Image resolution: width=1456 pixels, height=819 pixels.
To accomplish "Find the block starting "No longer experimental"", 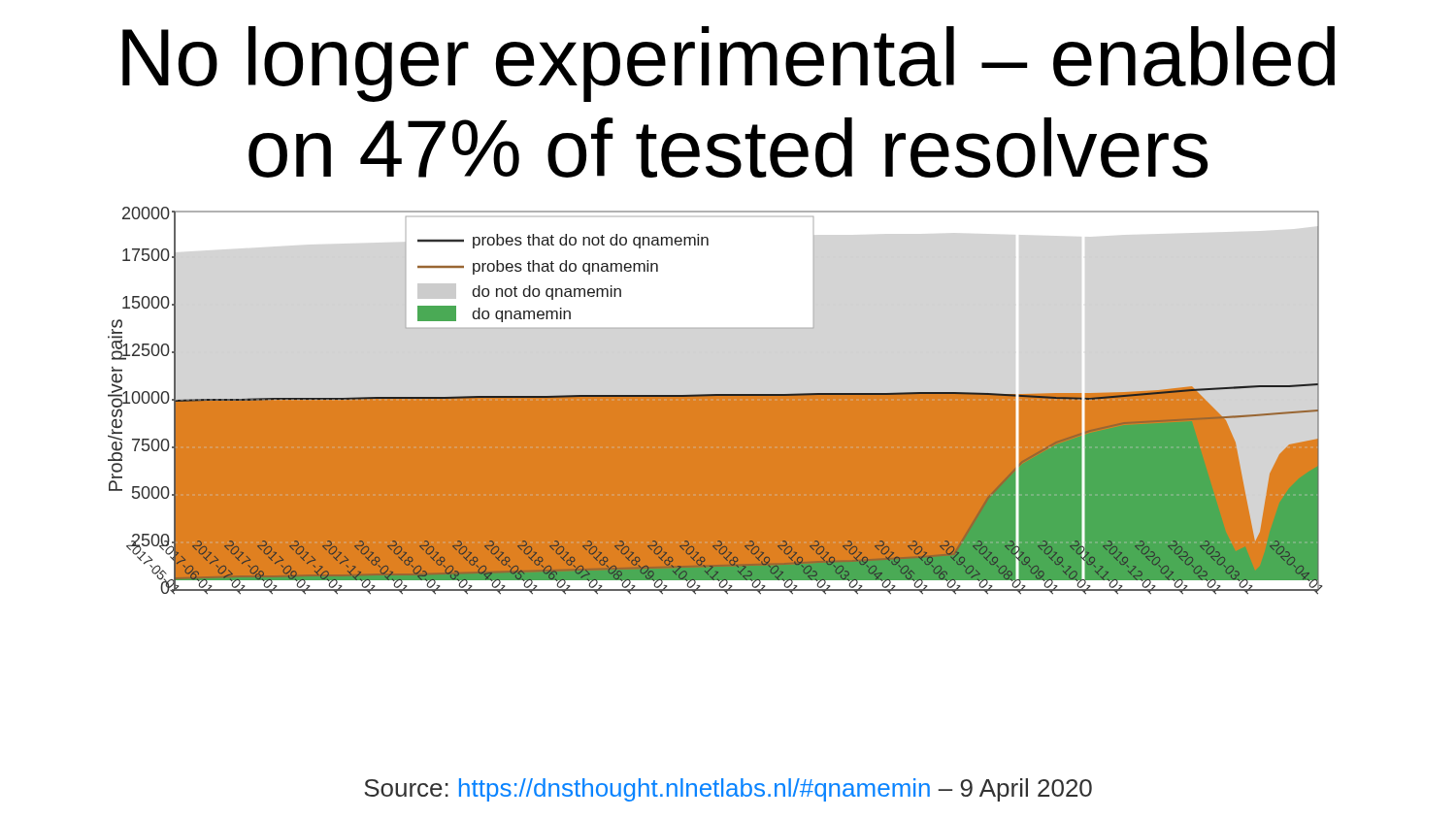I will point(728,103).
